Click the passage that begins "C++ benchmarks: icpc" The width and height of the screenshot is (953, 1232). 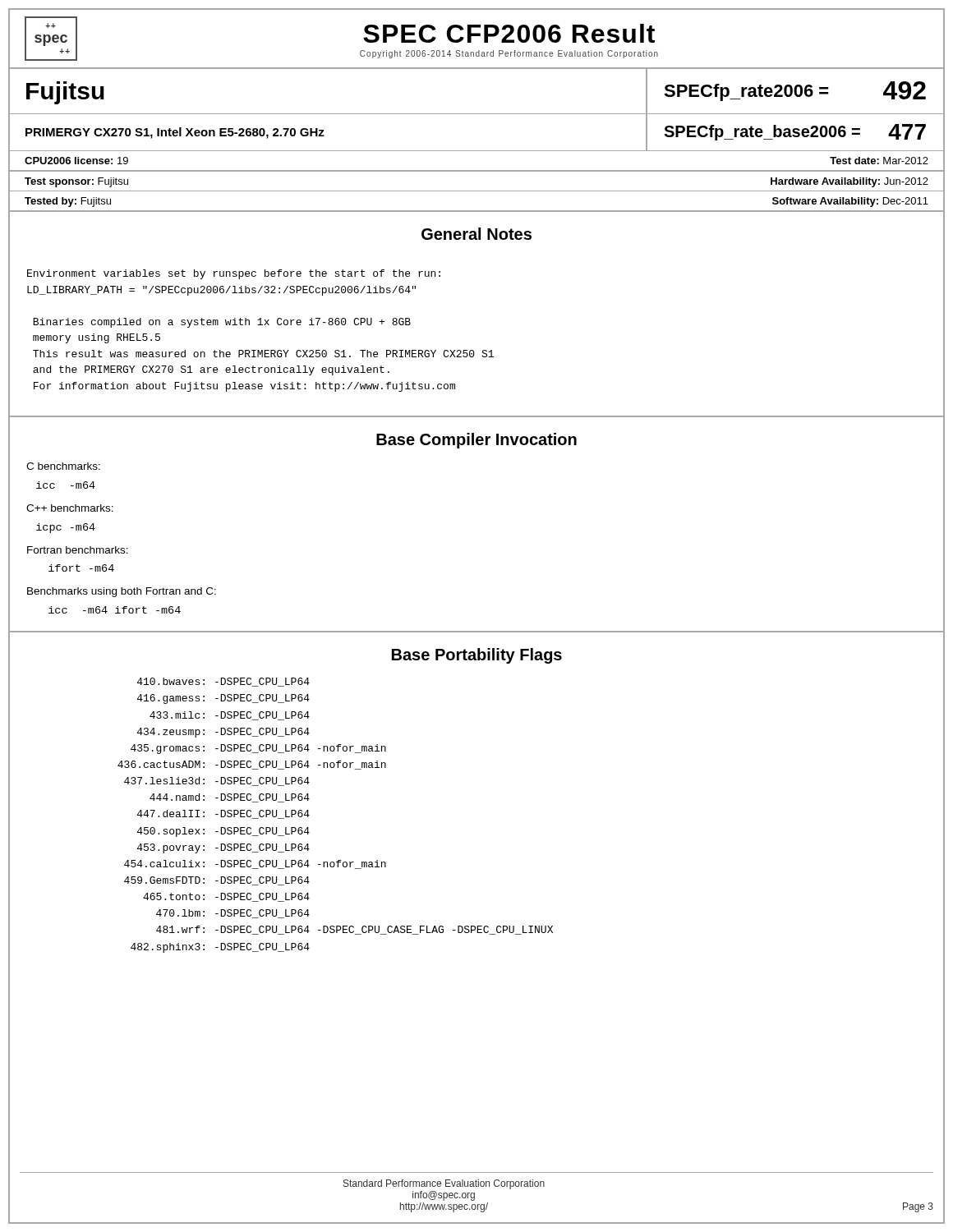click(x=70, y=518)
